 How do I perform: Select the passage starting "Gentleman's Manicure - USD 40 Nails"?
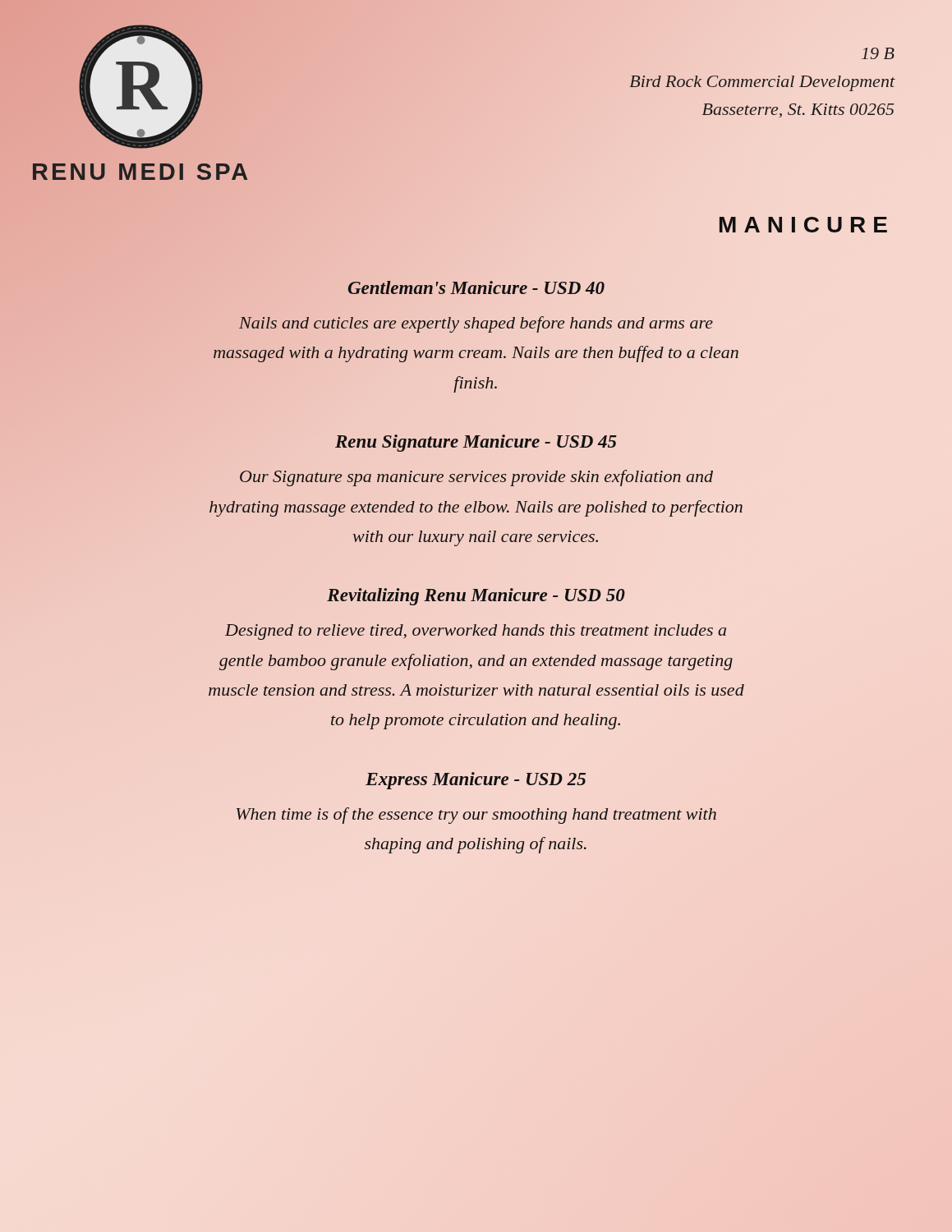(x=476, y=336)
